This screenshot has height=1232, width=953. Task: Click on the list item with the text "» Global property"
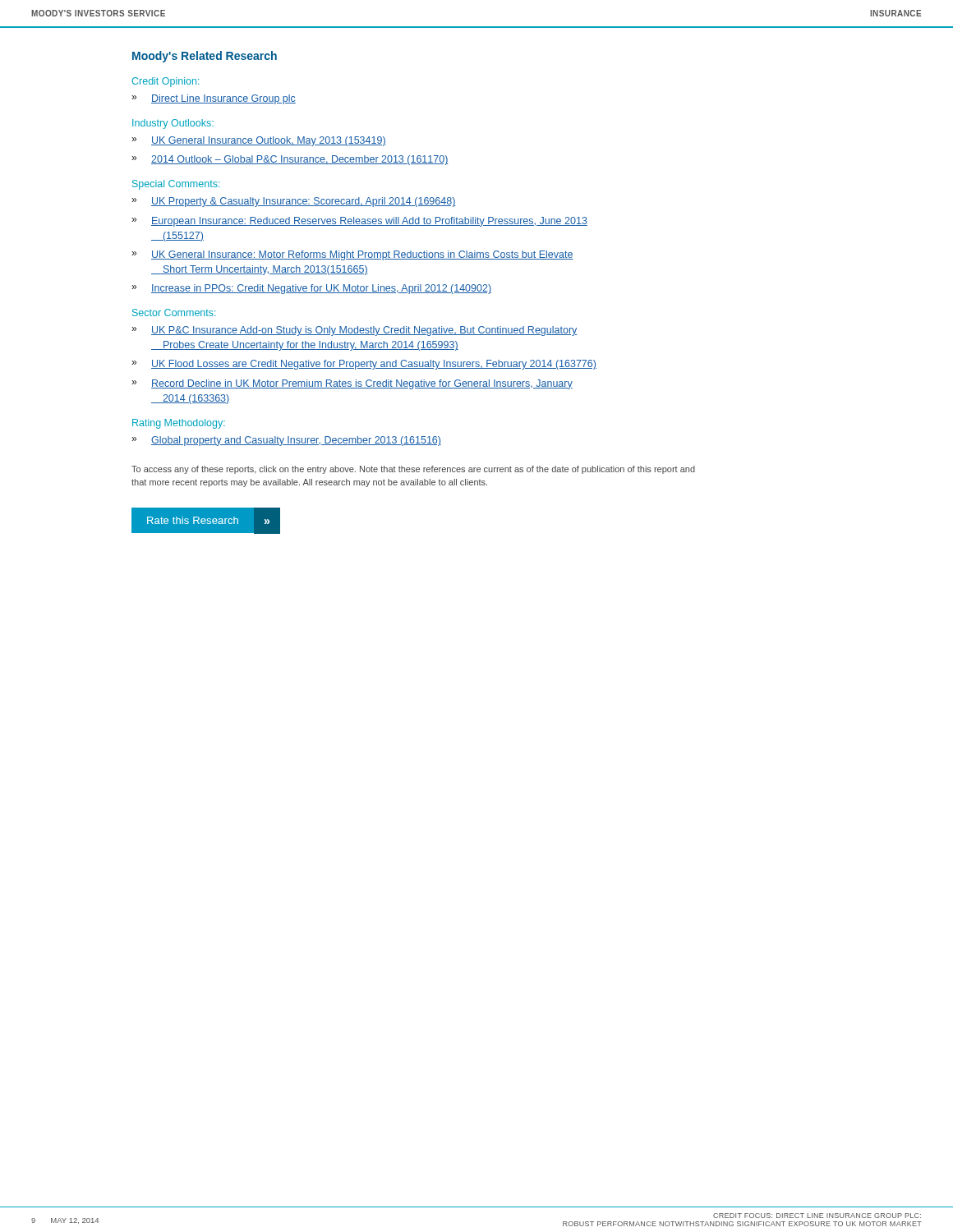(286, 440)
